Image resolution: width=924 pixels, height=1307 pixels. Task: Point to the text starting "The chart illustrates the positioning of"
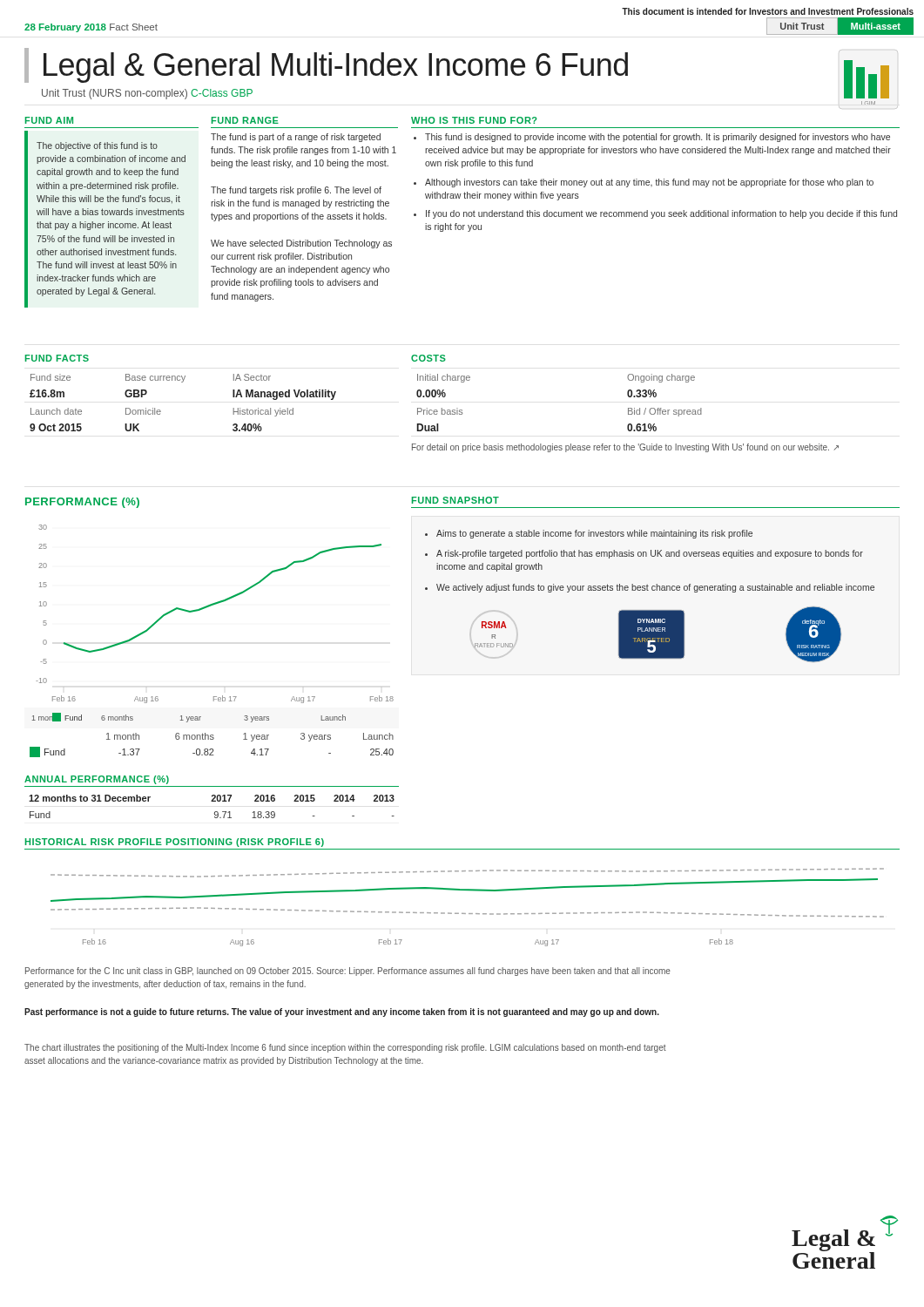(345, 1054)
